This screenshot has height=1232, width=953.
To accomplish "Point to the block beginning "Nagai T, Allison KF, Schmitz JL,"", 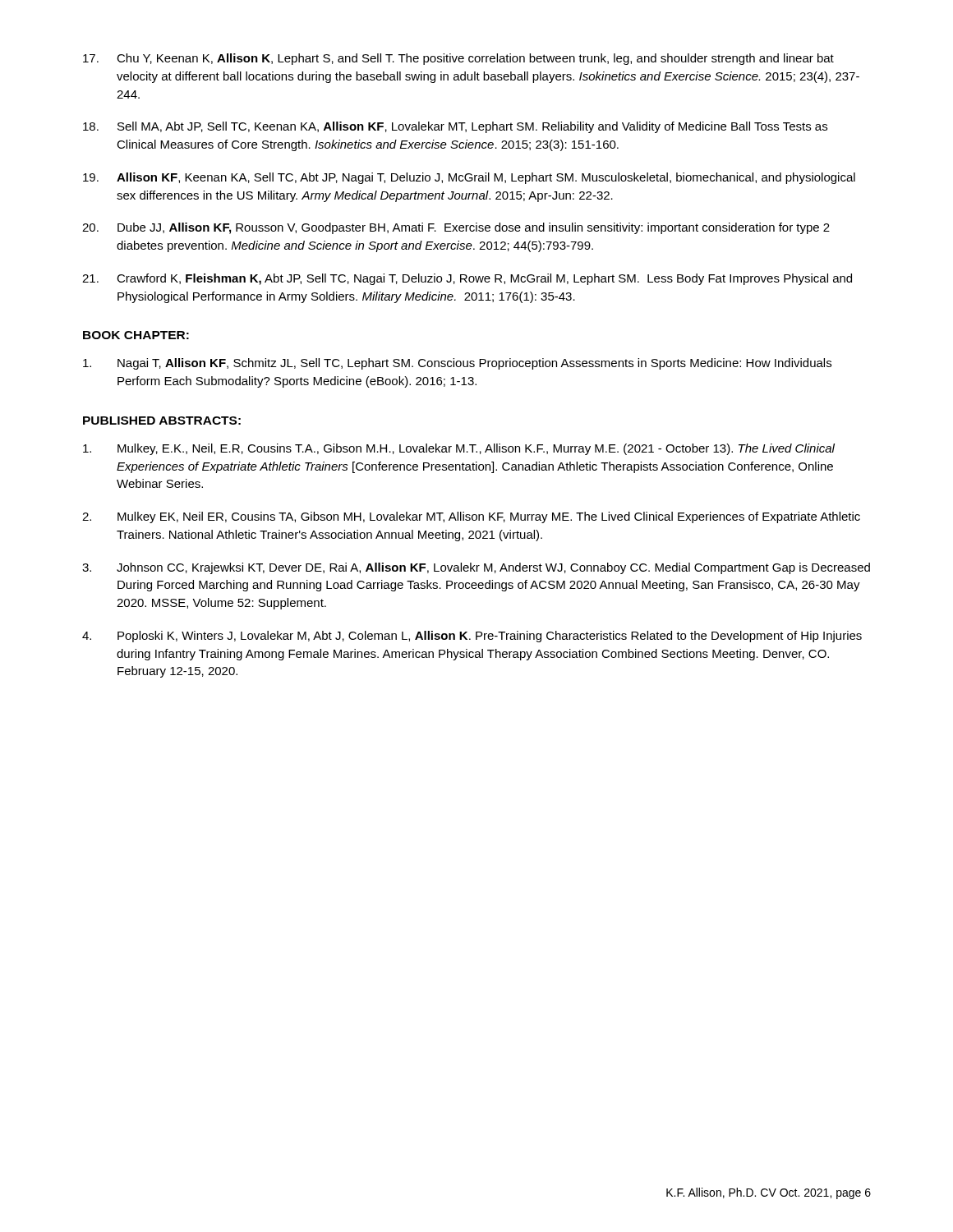I will pyautogui.click(x=476, y=372).
